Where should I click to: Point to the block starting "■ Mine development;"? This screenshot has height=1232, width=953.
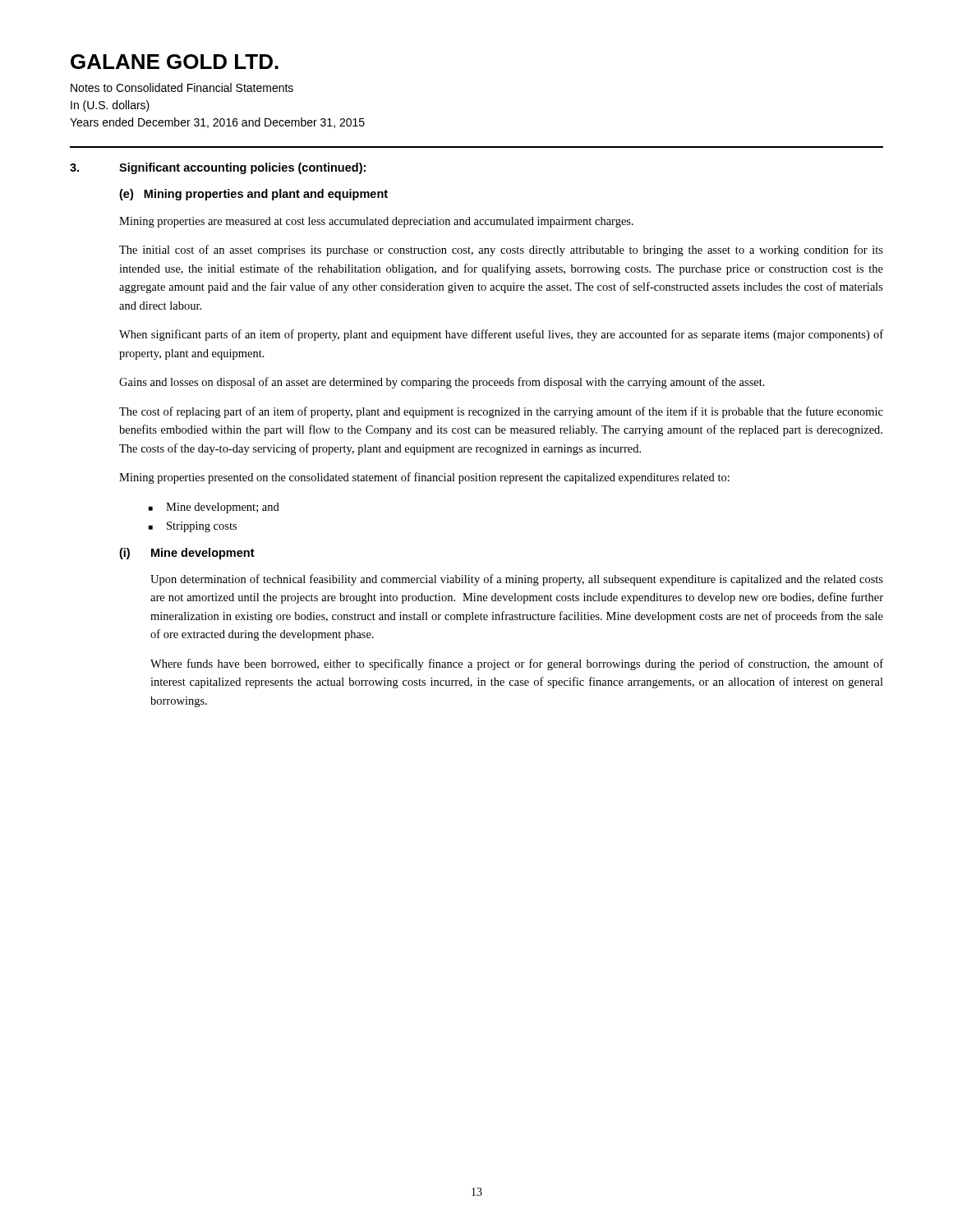pyautogui.click(x=214, y=508)
